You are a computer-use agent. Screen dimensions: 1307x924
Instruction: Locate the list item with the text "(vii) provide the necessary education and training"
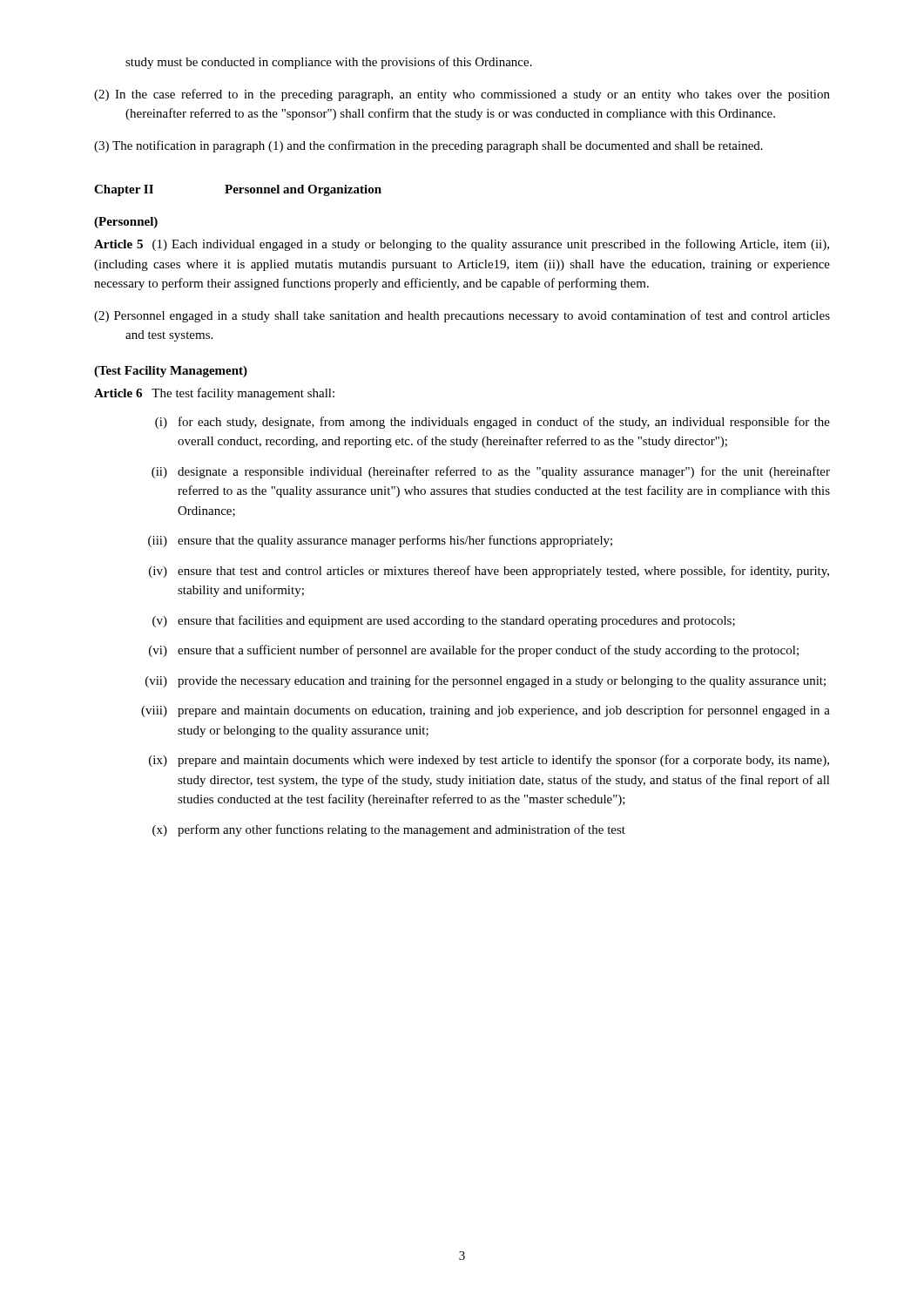[478, 680]
